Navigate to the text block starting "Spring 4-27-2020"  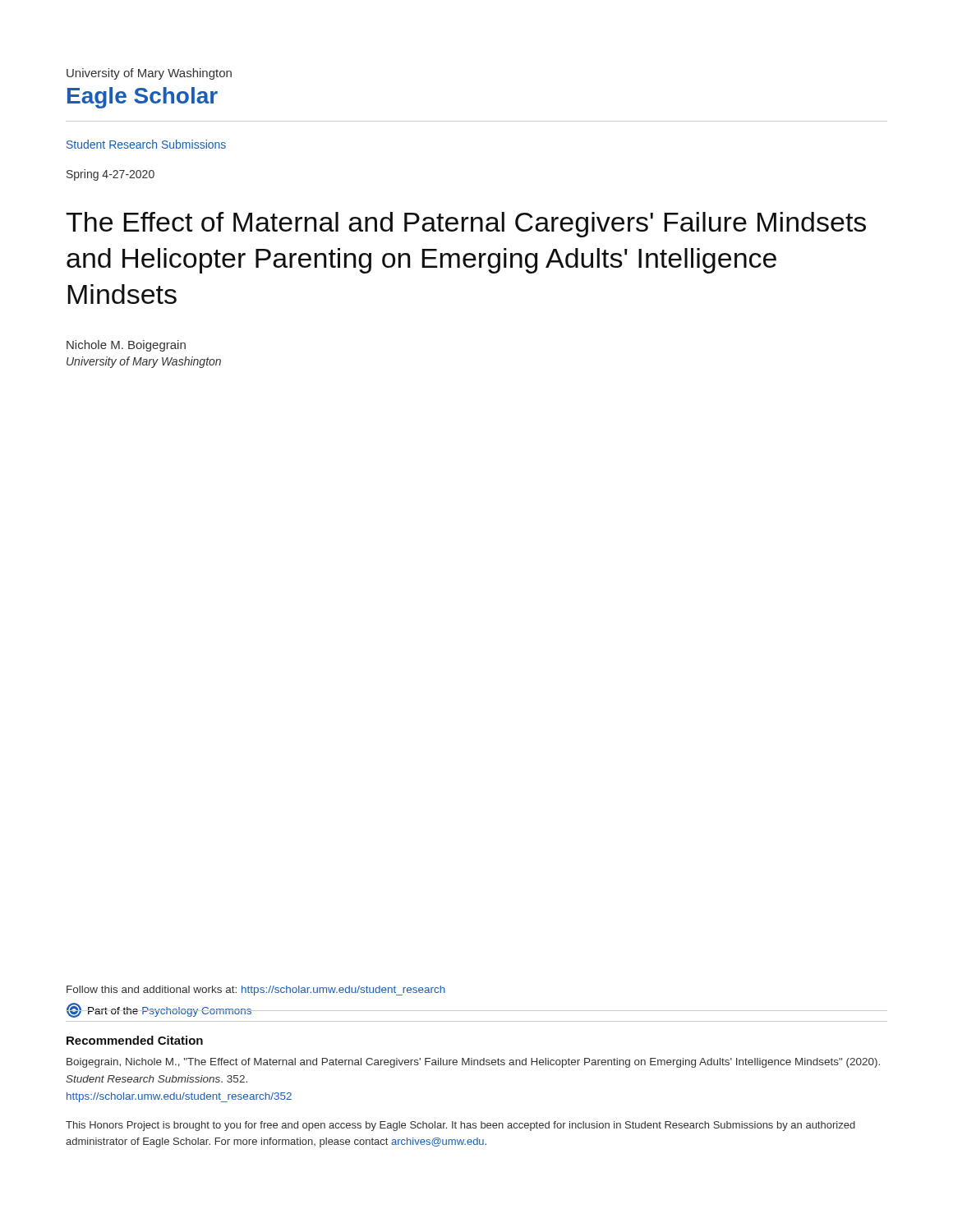tap(110, 174)
